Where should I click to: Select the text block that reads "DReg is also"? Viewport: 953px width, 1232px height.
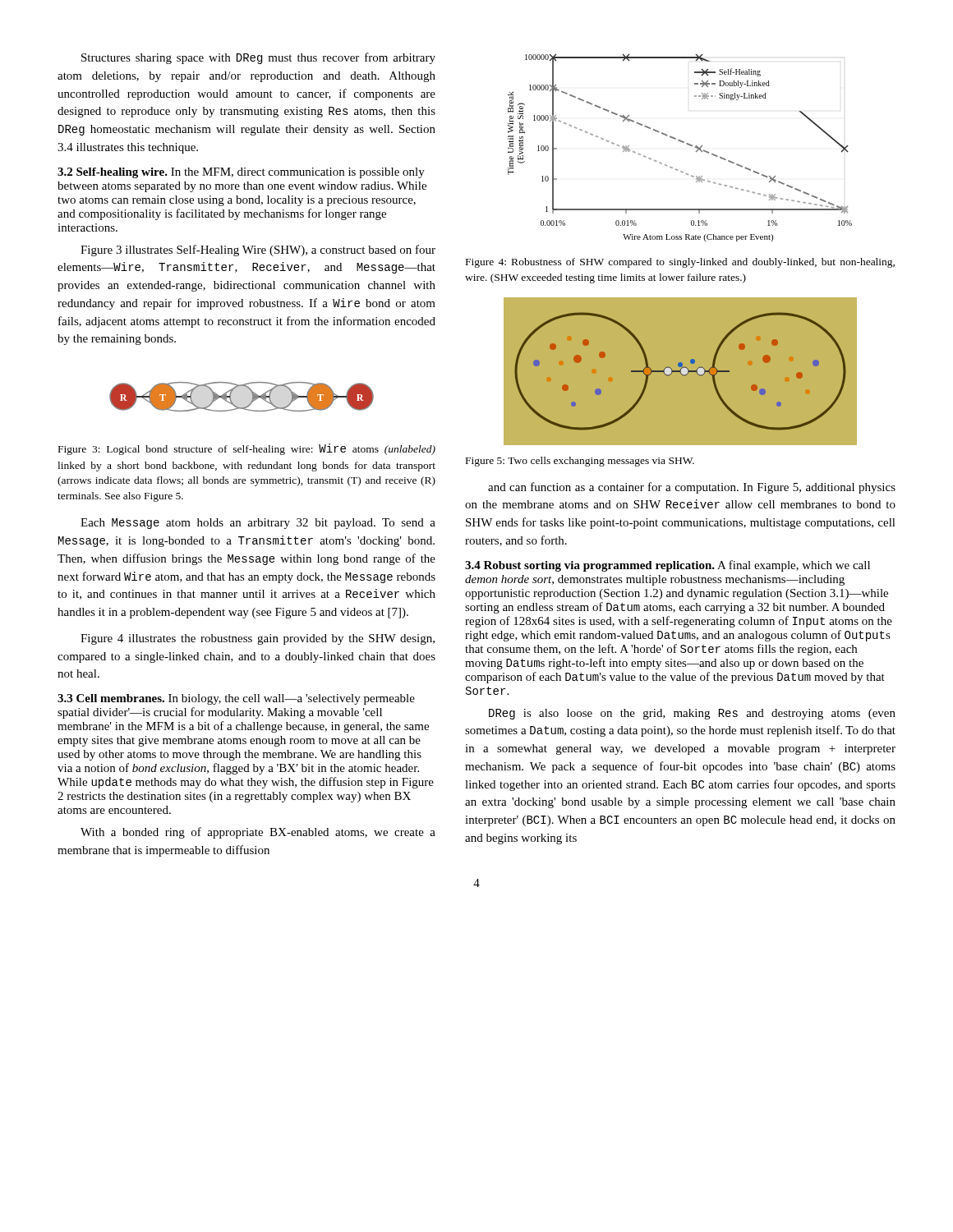(x=680, y=776)
